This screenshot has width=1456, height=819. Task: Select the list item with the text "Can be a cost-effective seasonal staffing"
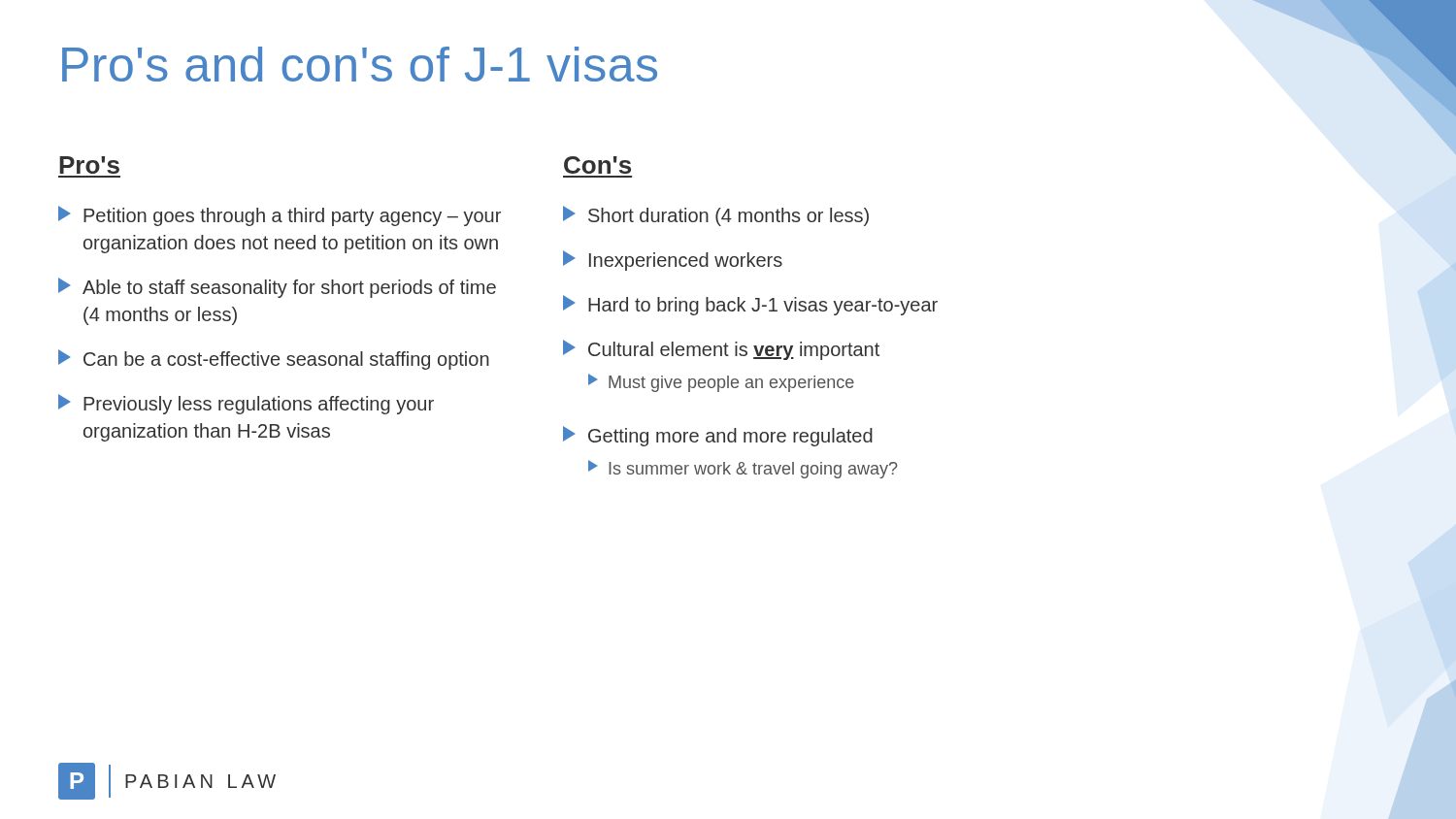274,359
